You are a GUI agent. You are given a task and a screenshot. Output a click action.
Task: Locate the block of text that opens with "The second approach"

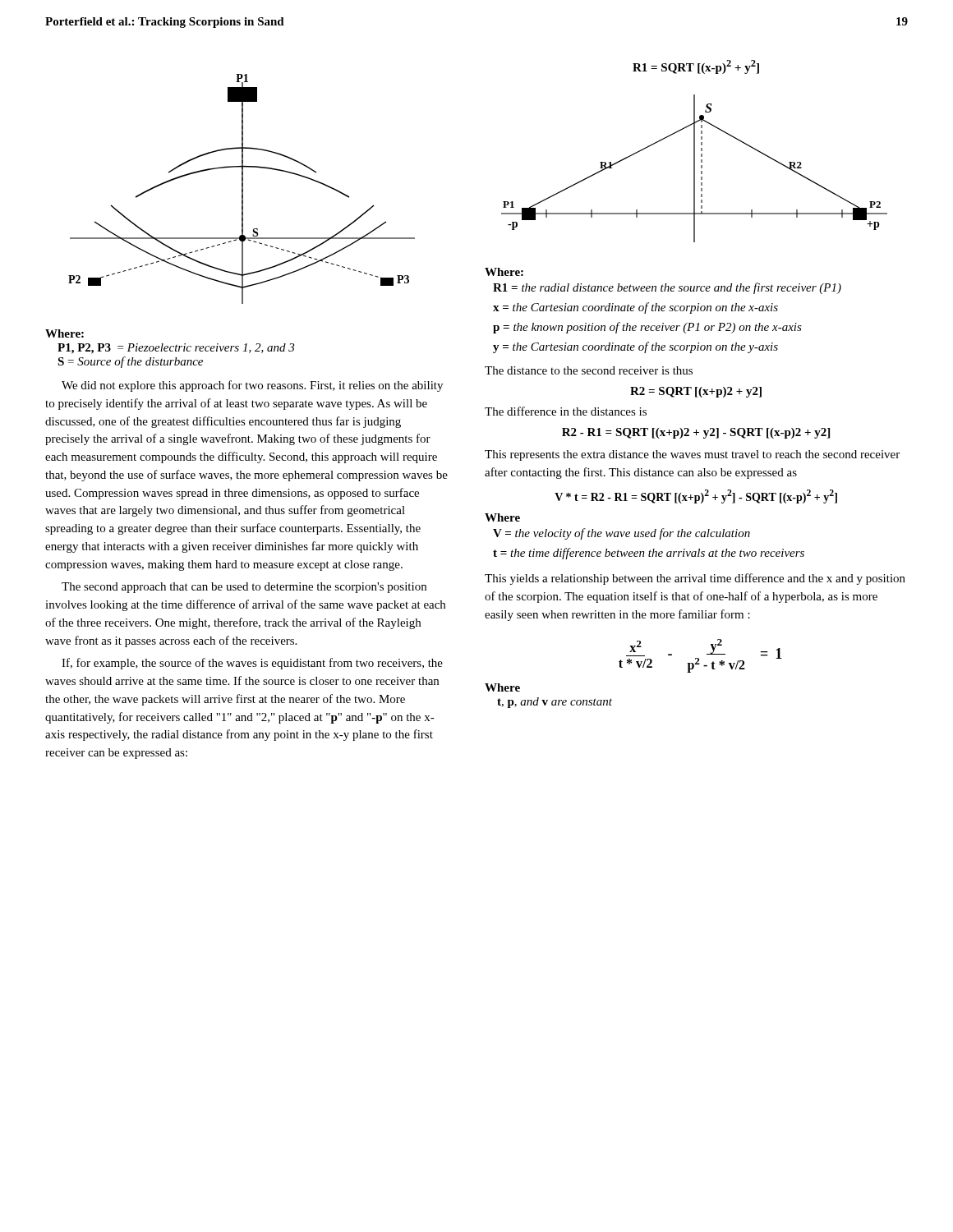tap(246, 614)
